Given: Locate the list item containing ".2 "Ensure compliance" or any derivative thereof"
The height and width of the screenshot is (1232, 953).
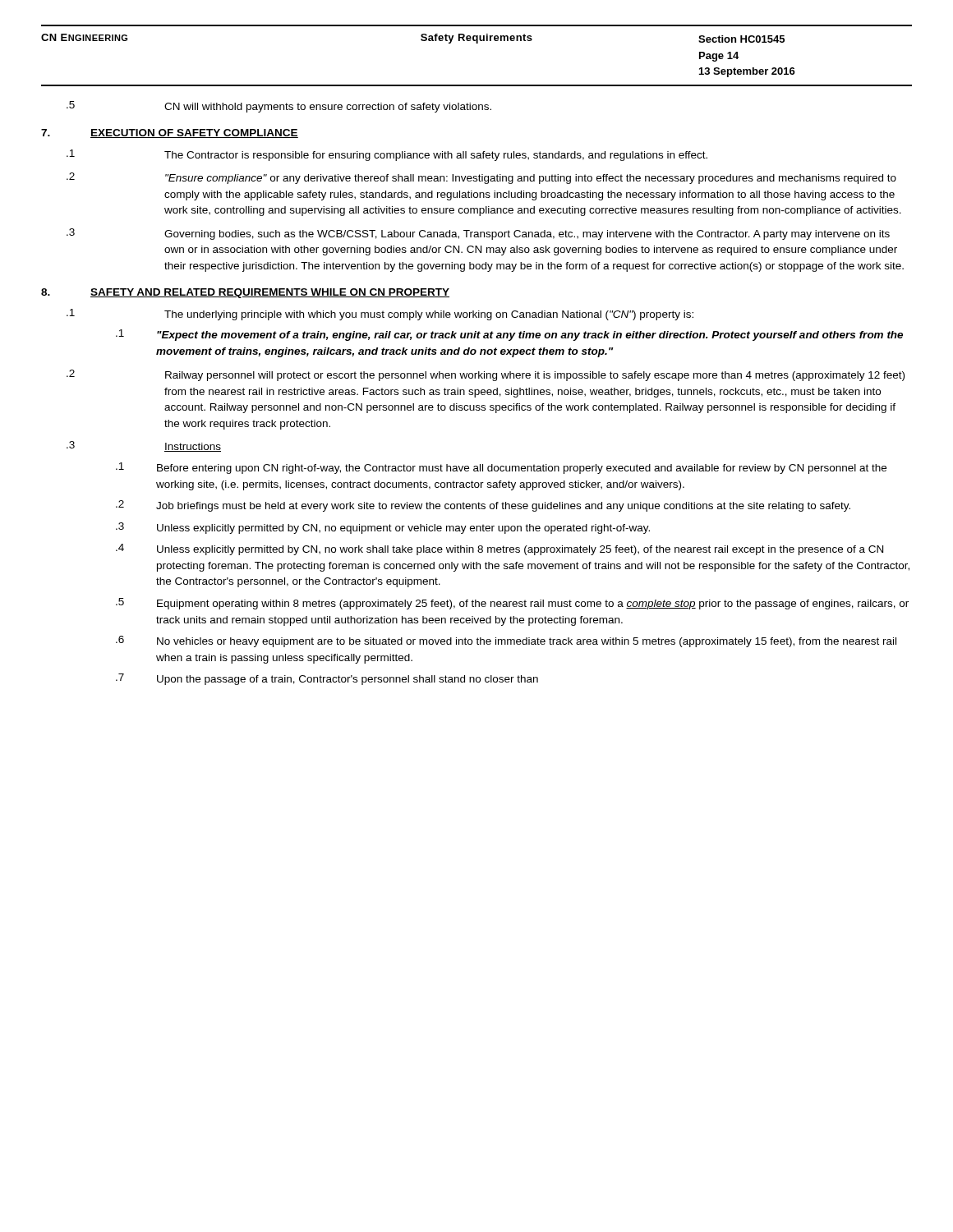Looking at the screenshot, I should click(476, 194).
